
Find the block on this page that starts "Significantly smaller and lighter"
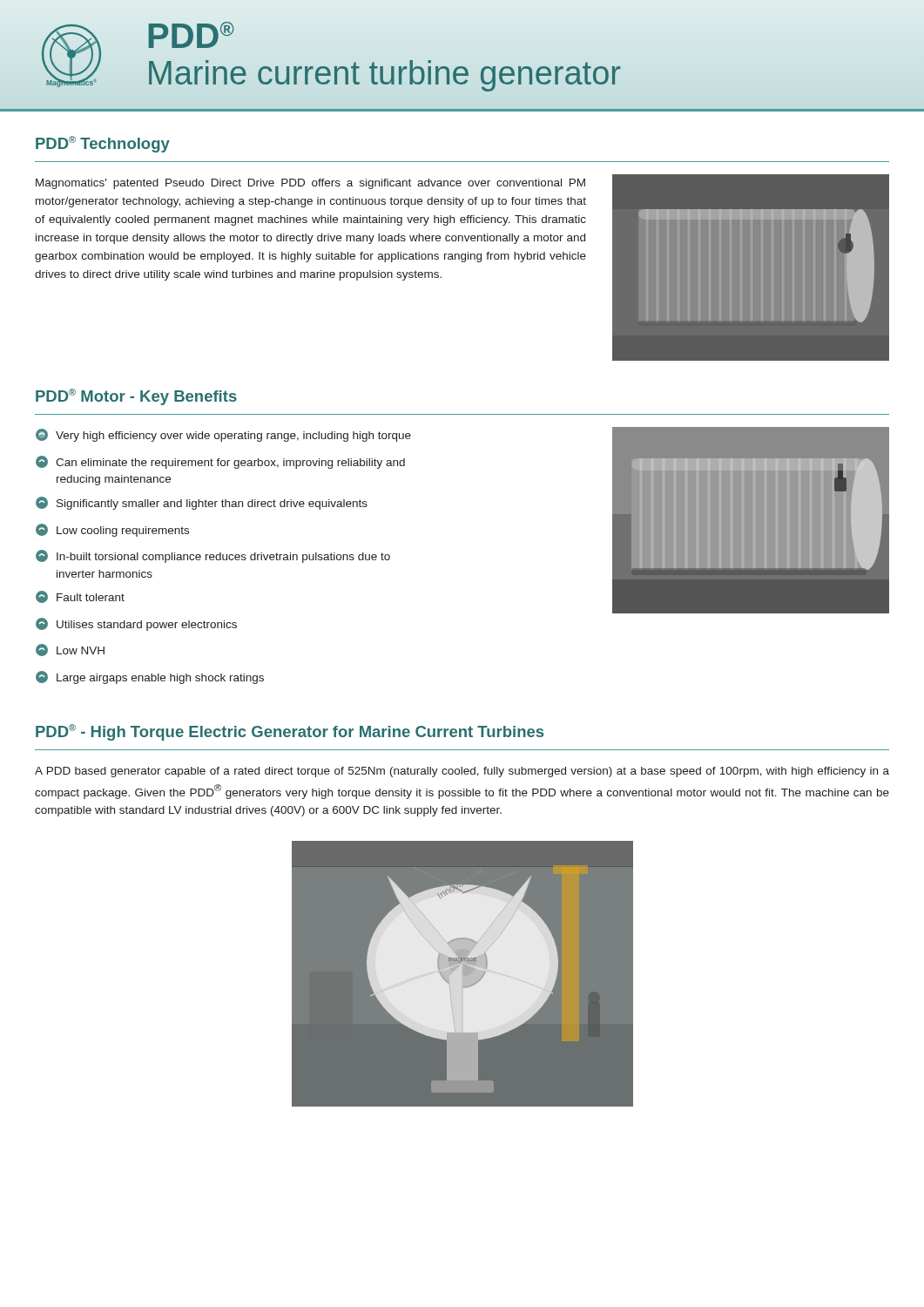[x=201, y=505]
